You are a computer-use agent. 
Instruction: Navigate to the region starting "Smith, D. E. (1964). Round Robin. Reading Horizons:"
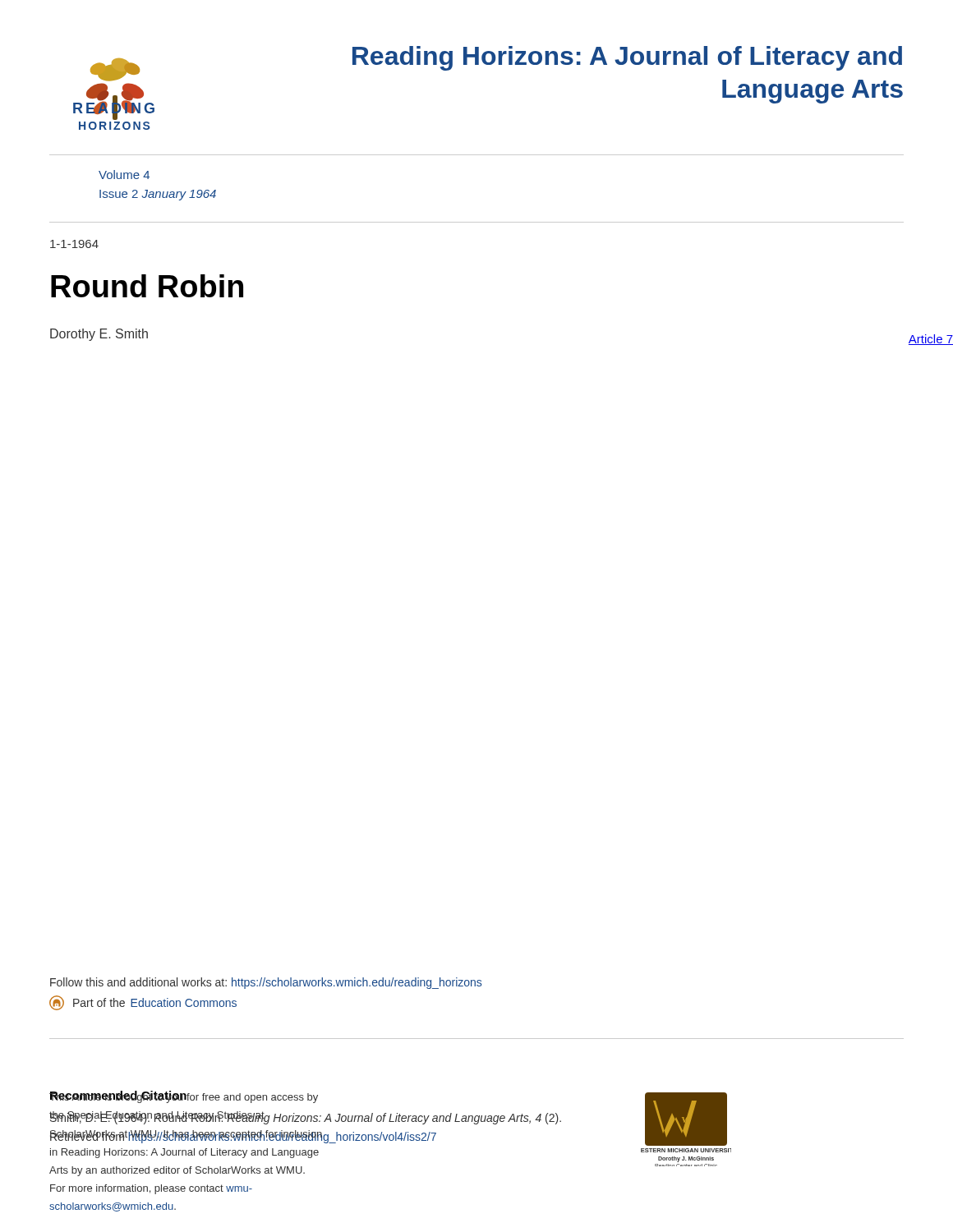(306, 1127)
